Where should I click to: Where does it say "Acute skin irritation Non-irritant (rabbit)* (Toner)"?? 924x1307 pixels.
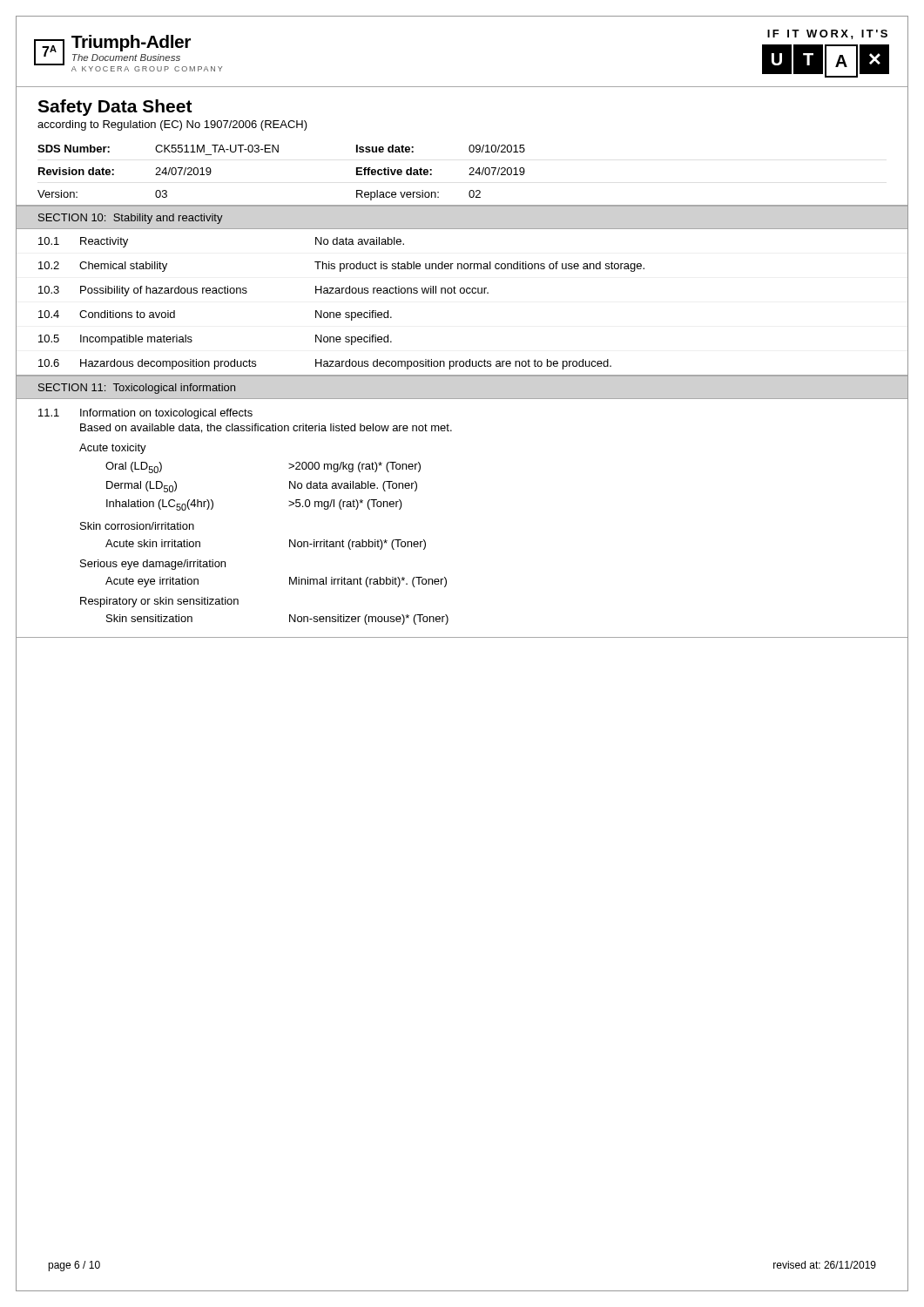(153, 544)
